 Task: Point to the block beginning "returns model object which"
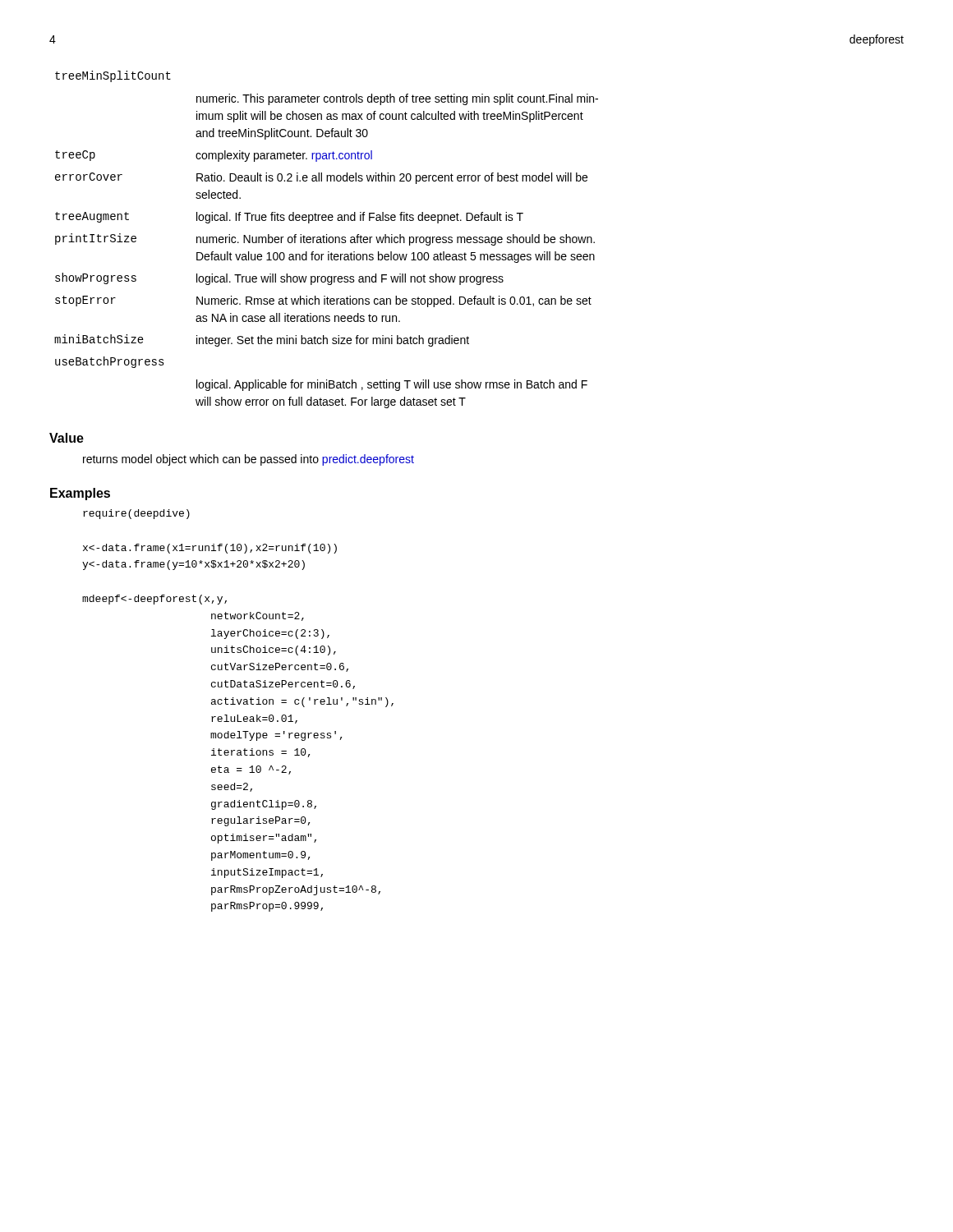248,459
